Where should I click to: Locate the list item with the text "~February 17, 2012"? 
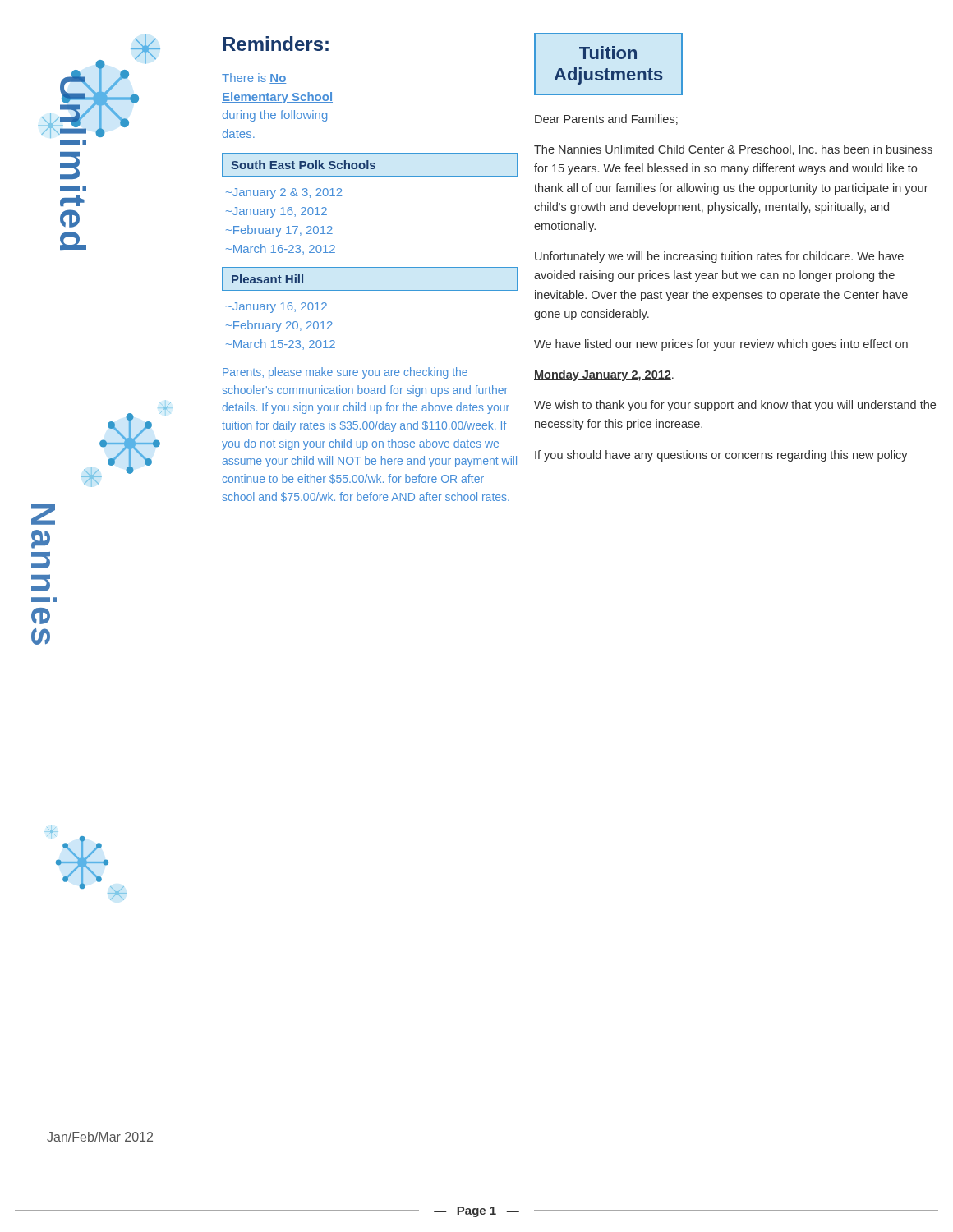[x=279, y=230]
